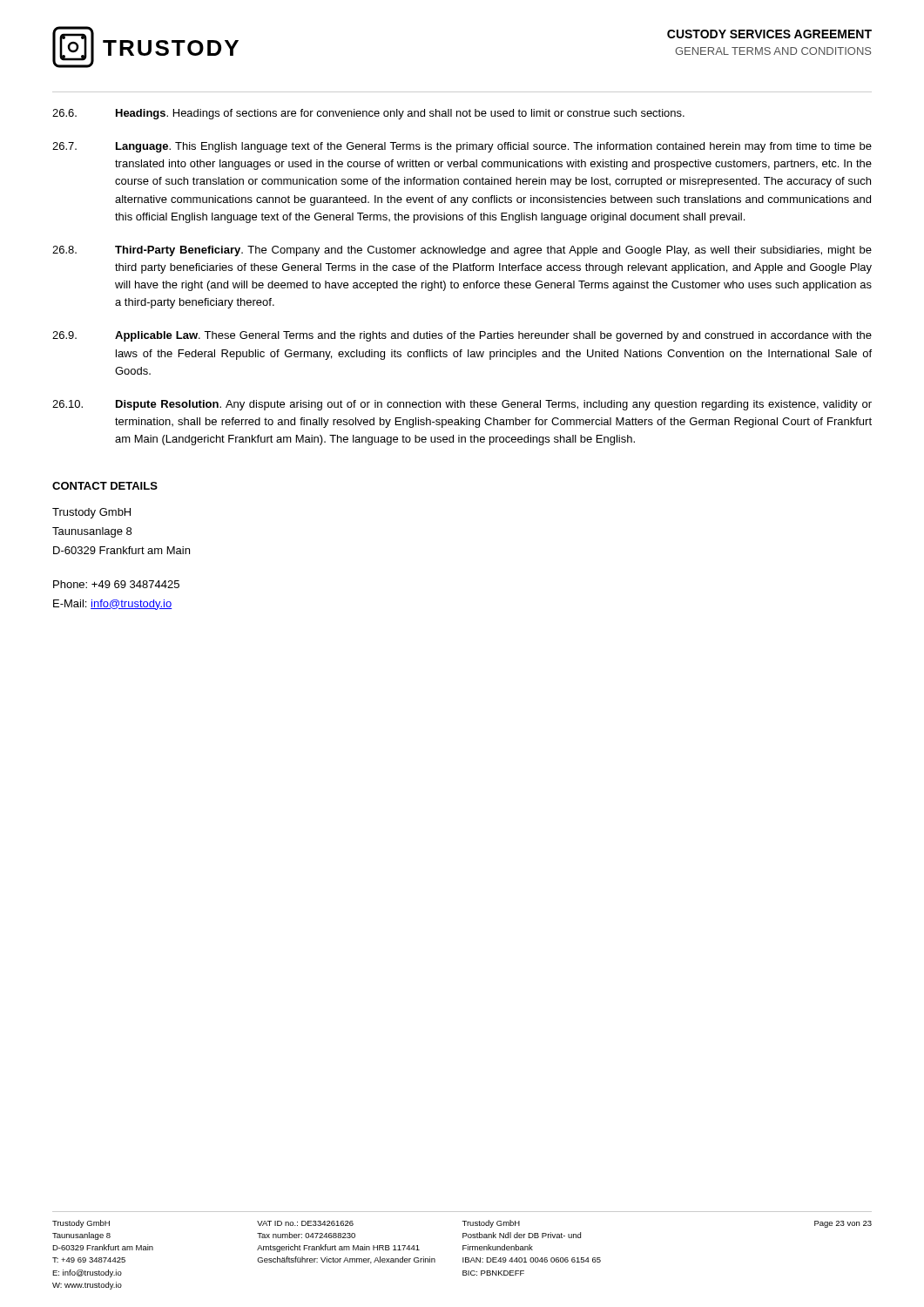Image resolution: width=924 pixels, height=1307 pixels.
Task: Where is the passage that starts "26.9. Applicable Law."?
Action: pyautogui.click(x=462, y=353)
